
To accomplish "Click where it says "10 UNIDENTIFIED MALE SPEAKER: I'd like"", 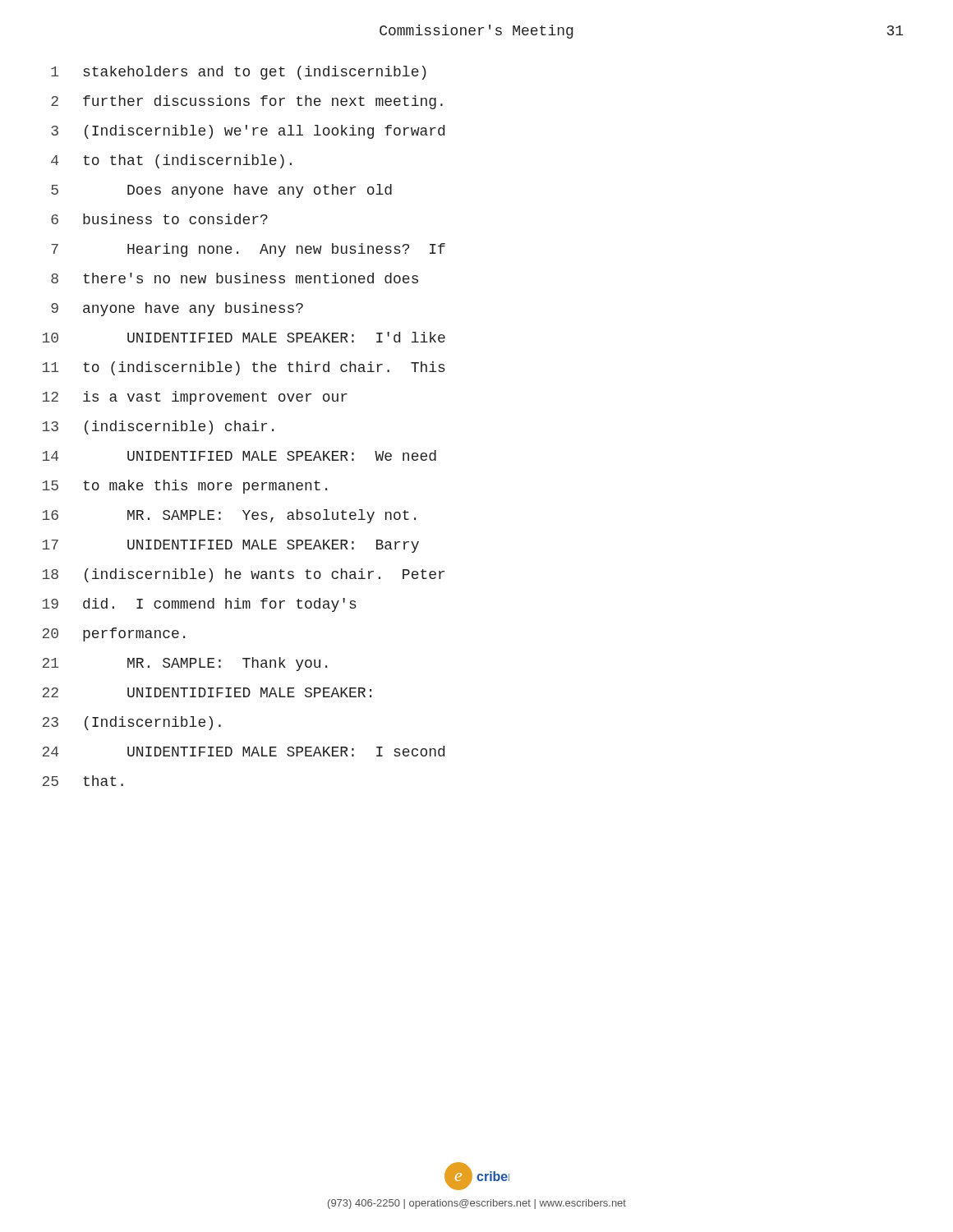I will (x=244, y=337).
